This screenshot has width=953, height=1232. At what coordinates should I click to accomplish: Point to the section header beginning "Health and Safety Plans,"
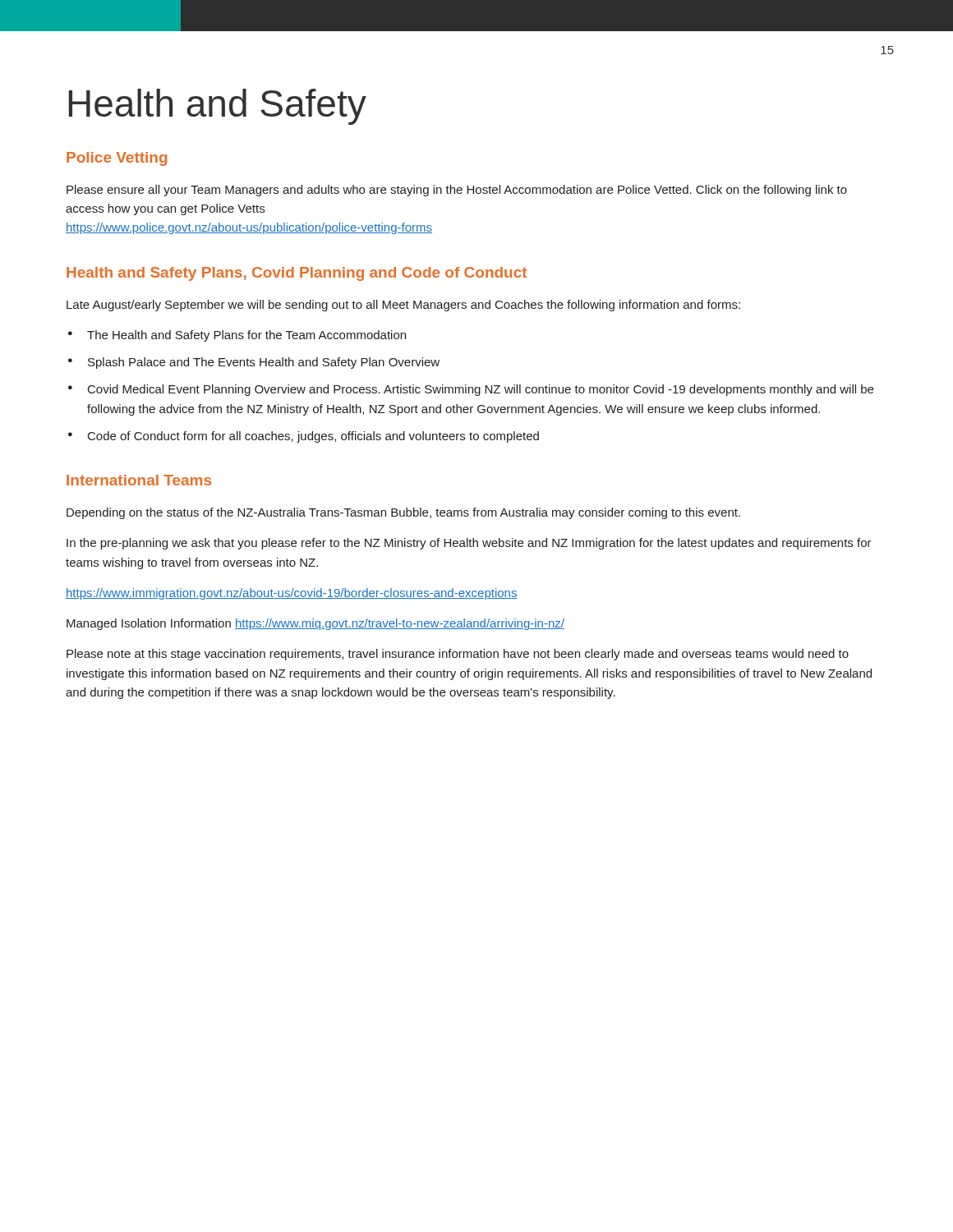click(476, 272)
